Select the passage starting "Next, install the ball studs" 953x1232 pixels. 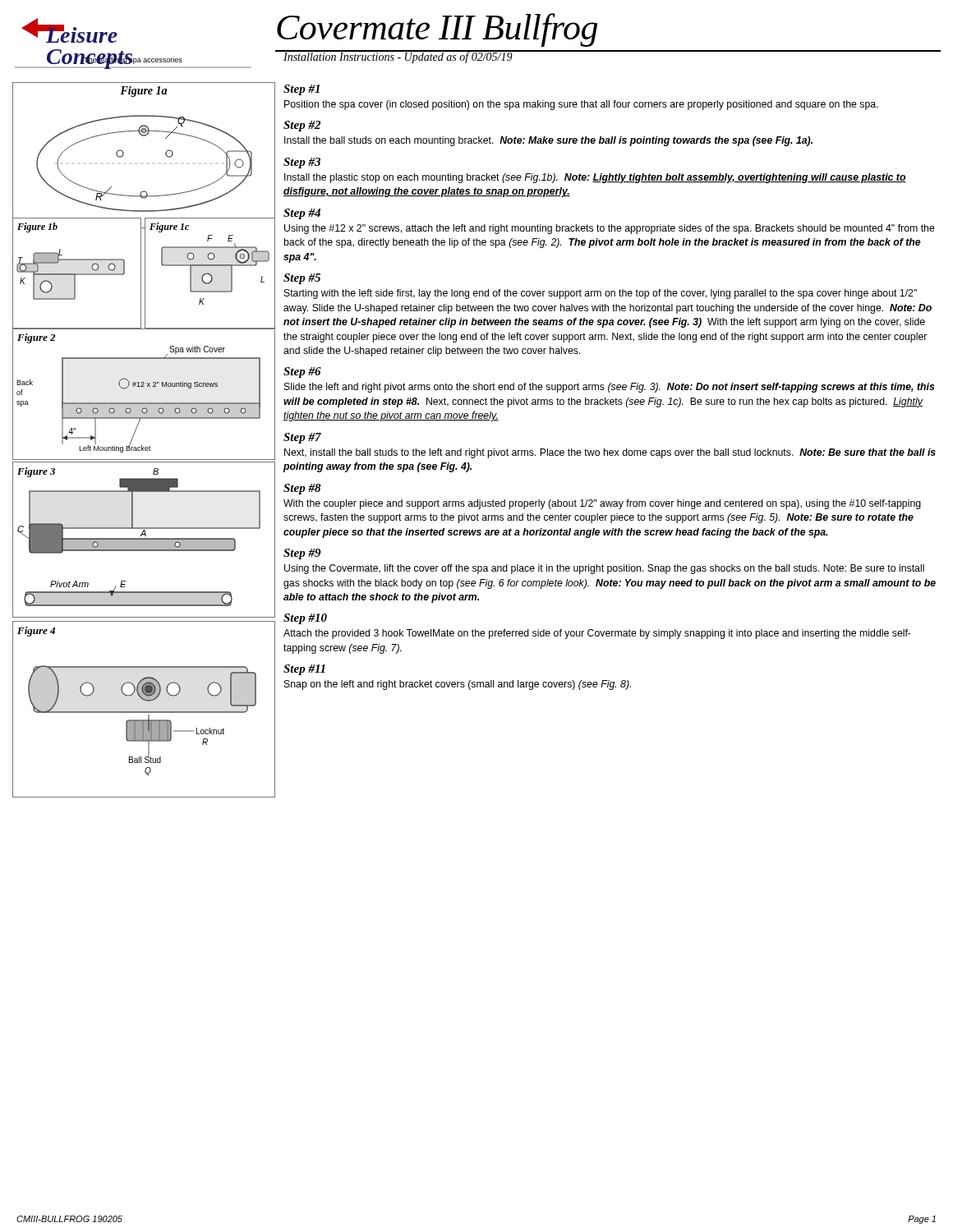[x=610, y=460]
